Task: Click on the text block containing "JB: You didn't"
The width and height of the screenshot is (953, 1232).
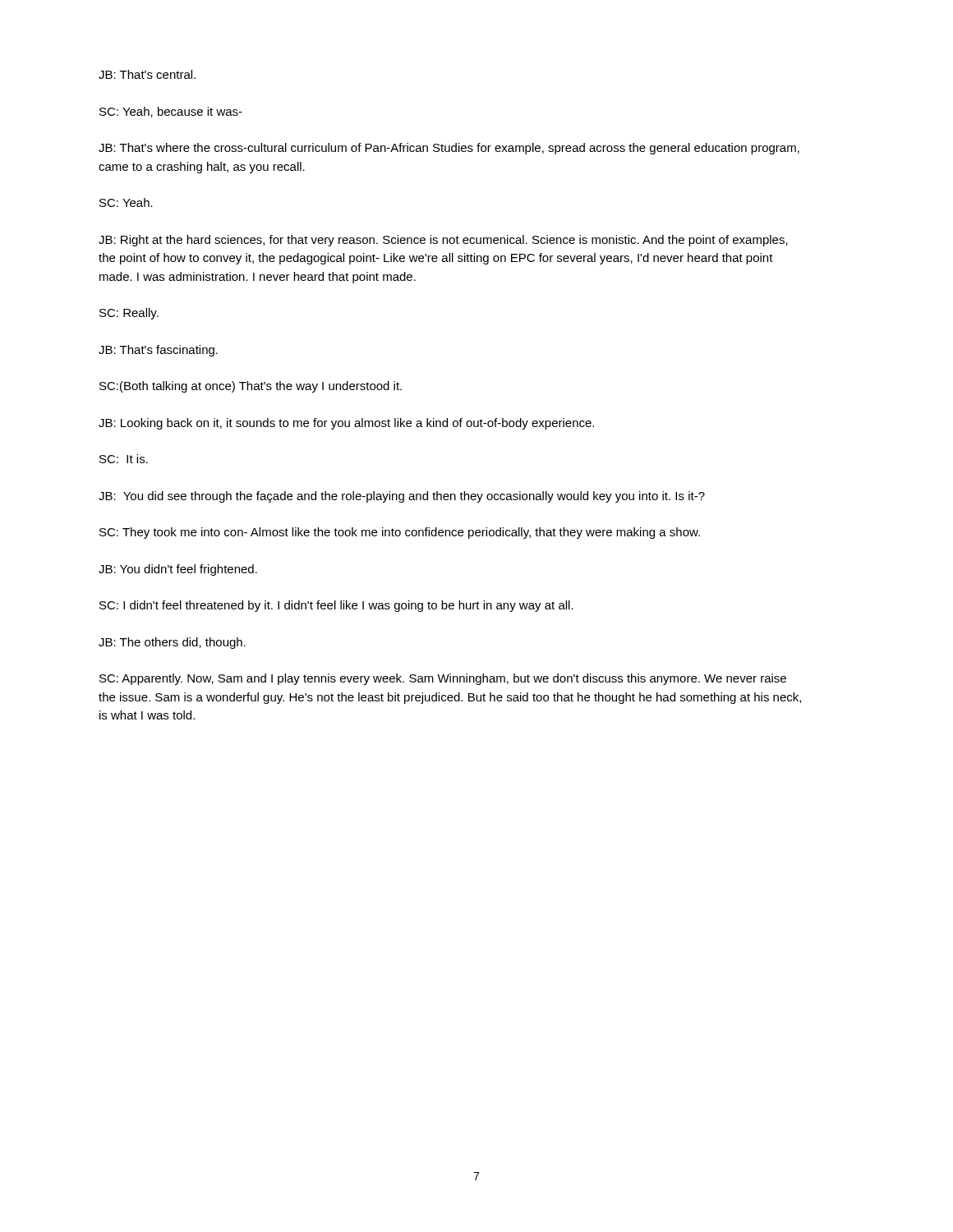Action: pyautogui.click(x=178, y=568)
